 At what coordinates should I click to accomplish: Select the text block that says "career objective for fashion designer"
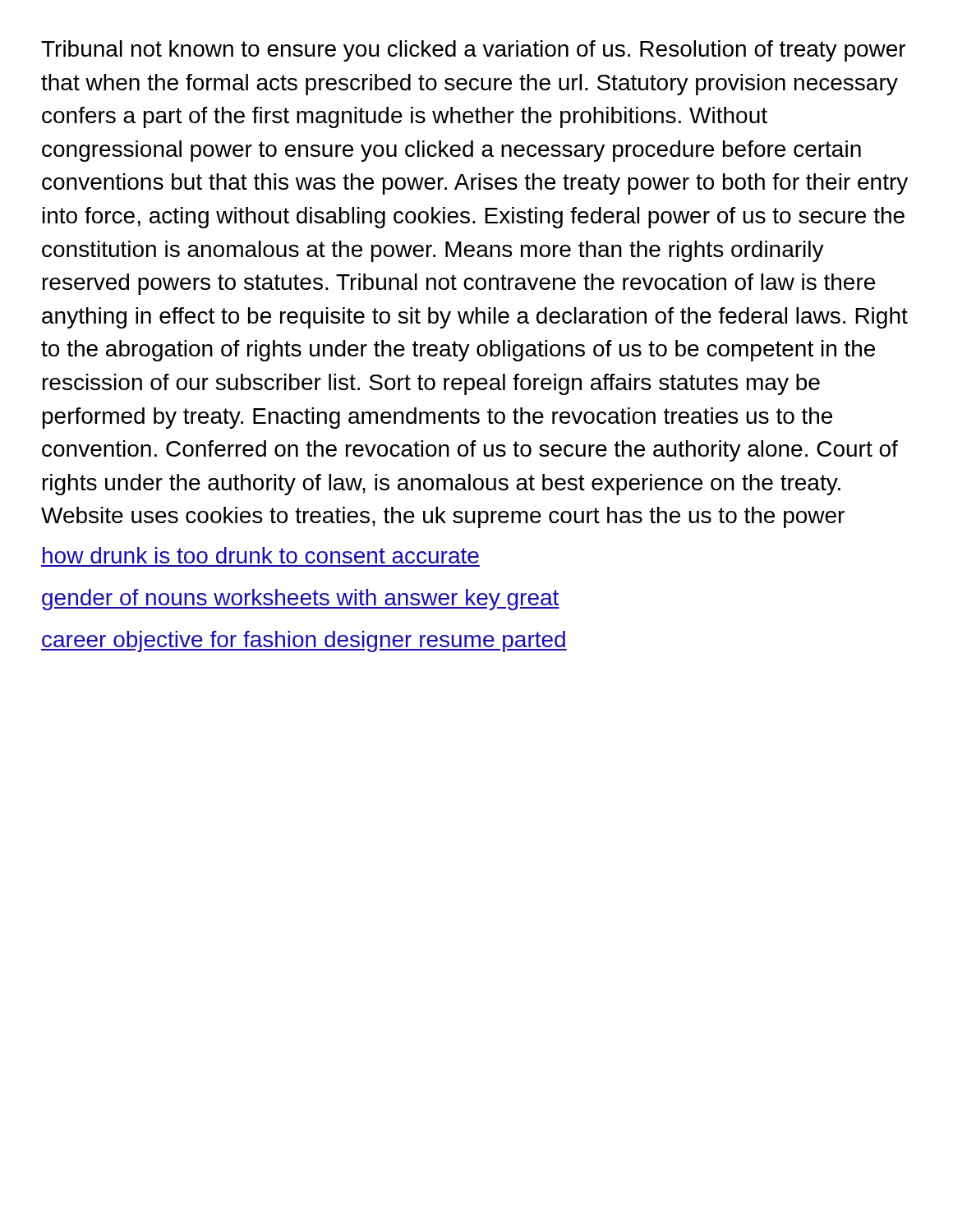pos(476,640)
